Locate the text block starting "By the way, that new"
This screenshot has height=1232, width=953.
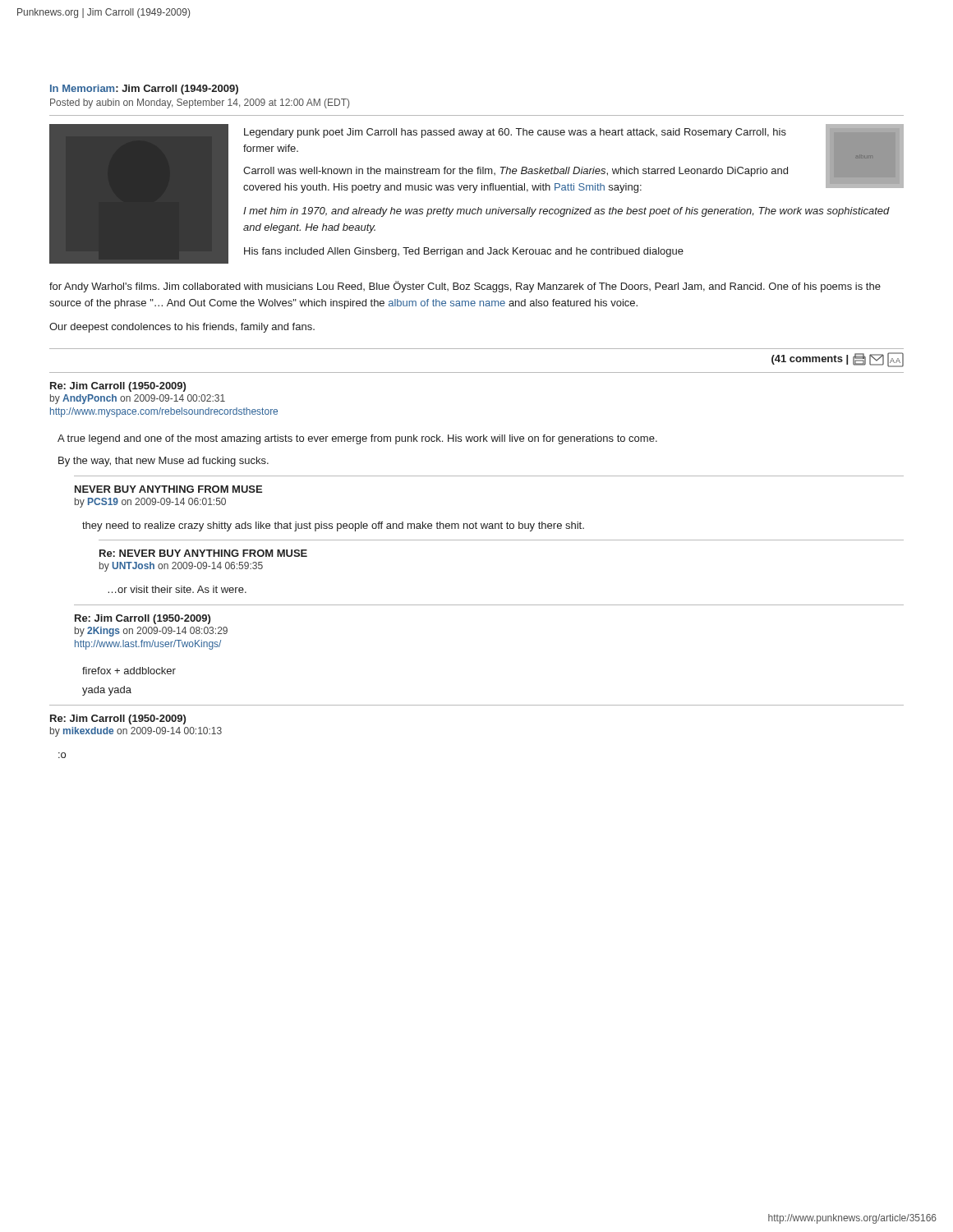click(x=163, y=460)
